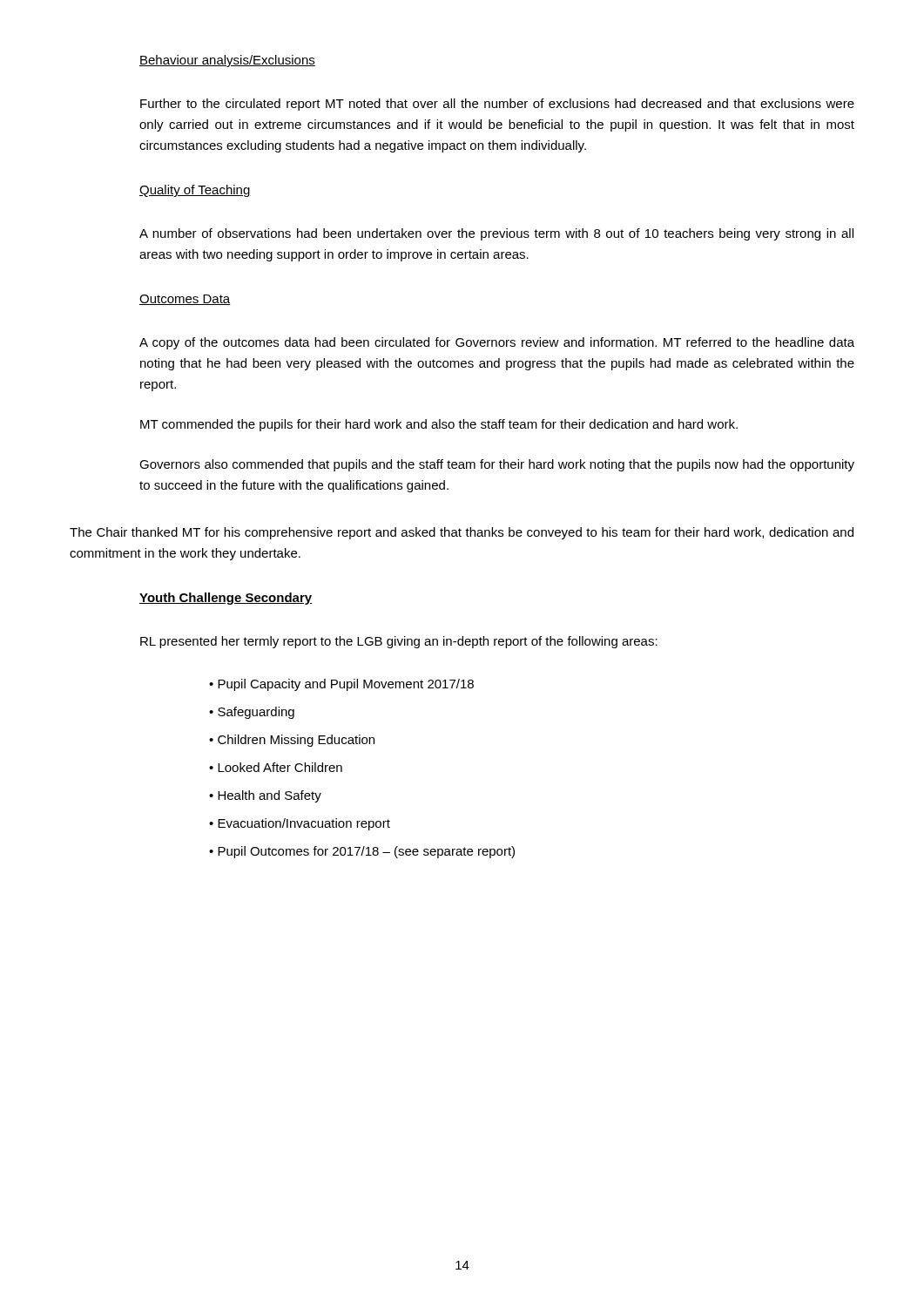Find the text starting "• Health and Safety"
924x1307 pixels.
(x=265, y=795)
